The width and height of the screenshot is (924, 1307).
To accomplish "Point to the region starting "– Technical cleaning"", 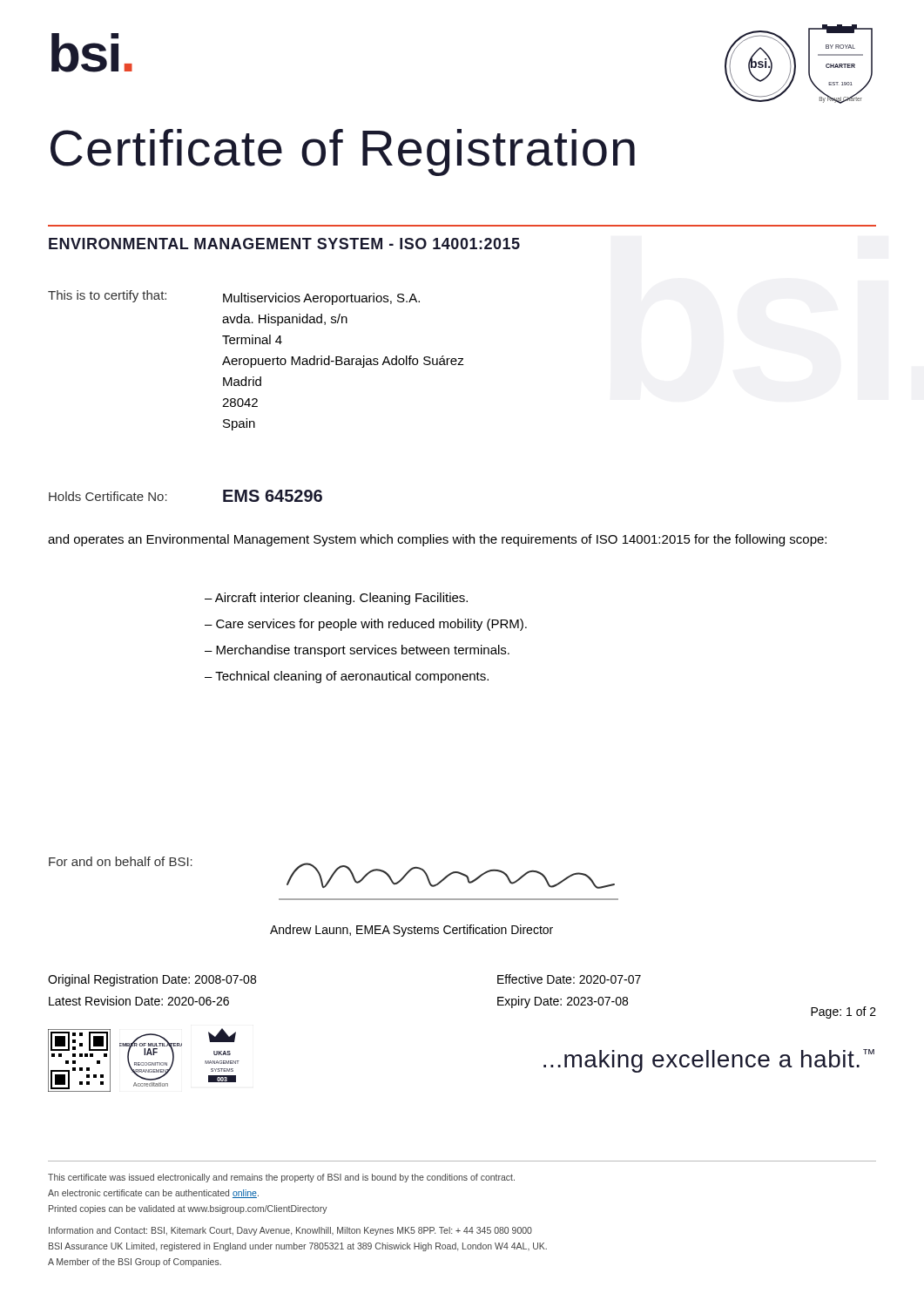I will pyautogui.click(x=462, y=676).
